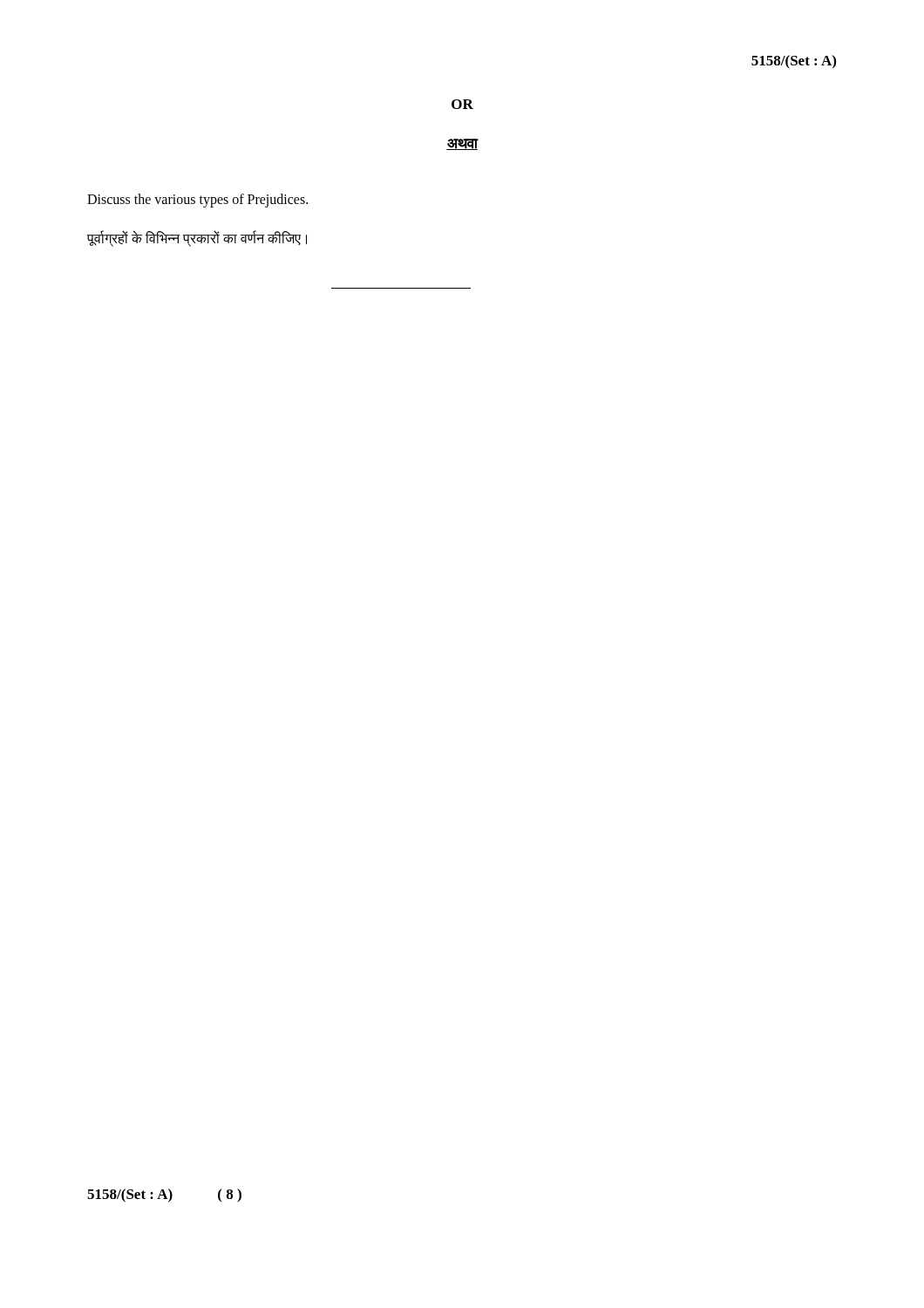The width and height of the screenshot is (924, 1308).
Task: Point to the block beginning "पूर्वाग्रहों के विभिन्न प्रकारों का वर्णन"
Action: point(199,239)
